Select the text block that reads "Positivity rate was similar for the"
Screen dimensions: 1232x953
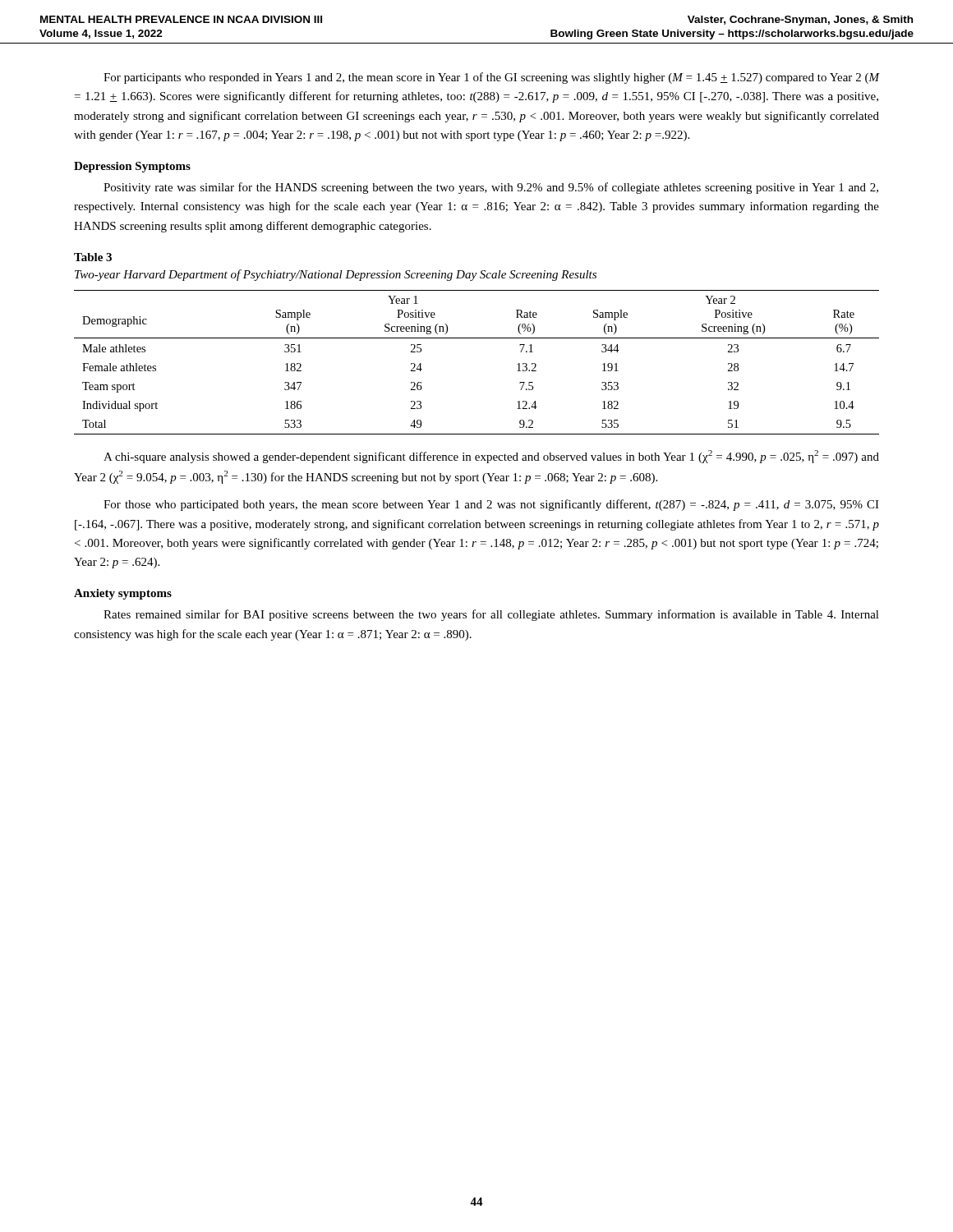point(476,206)
